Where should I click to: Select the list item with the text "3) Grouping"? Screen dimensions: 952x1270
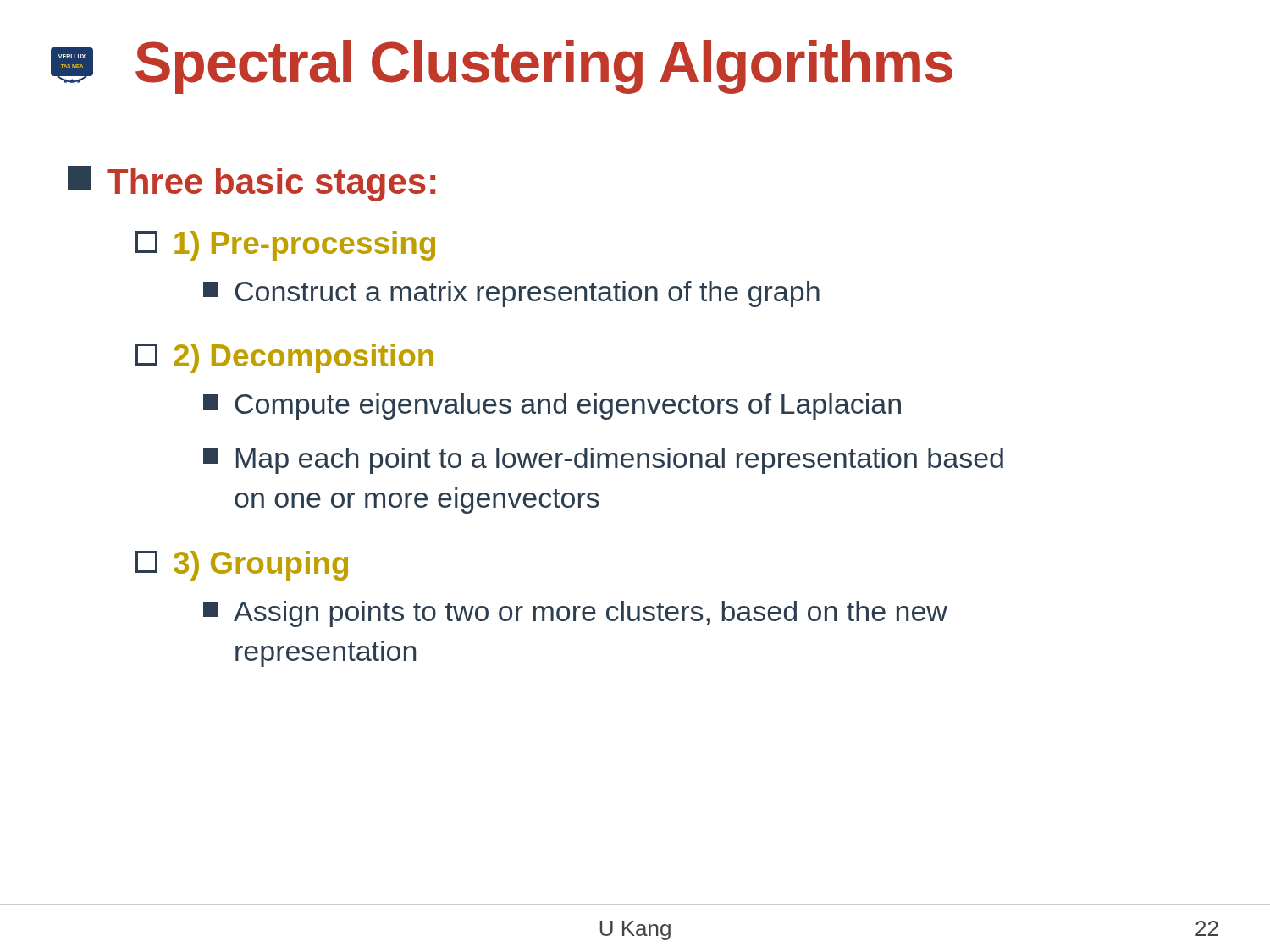(x=243, y=563)
